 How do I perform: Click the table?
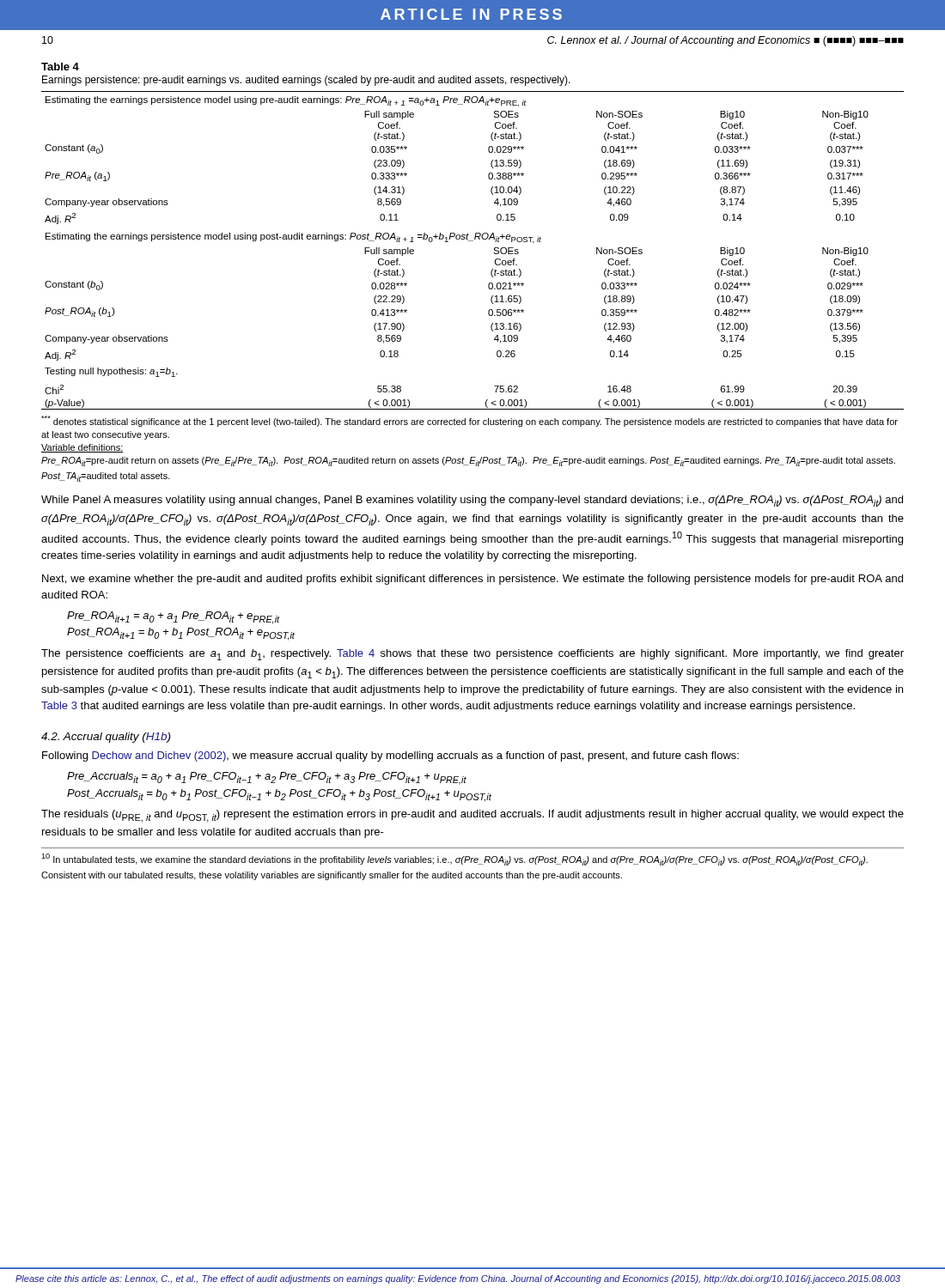click(472, 250)
